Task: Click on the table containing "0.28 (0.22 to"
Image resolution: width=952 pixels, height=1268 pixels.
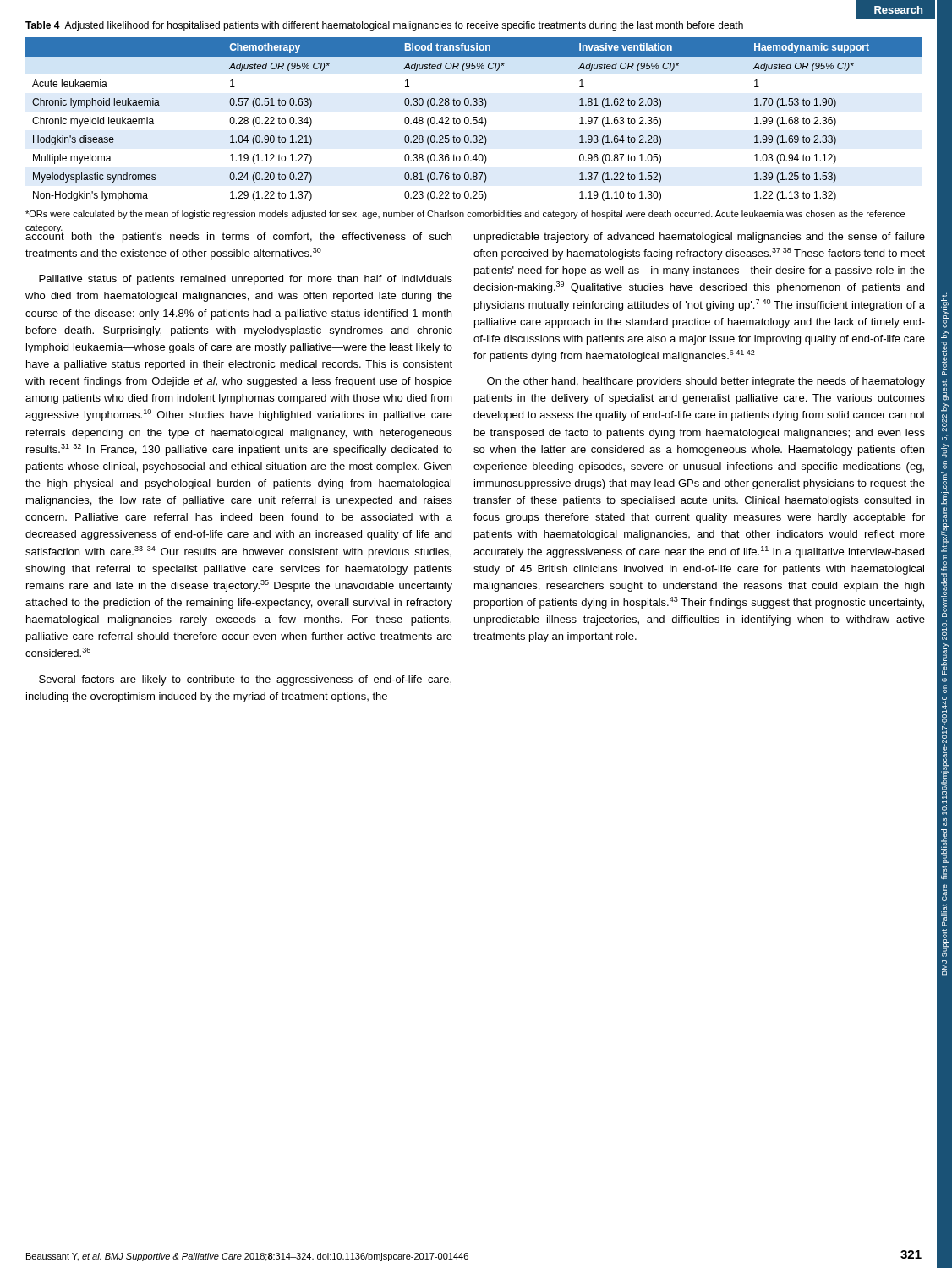Action: [x=473, y=121]
